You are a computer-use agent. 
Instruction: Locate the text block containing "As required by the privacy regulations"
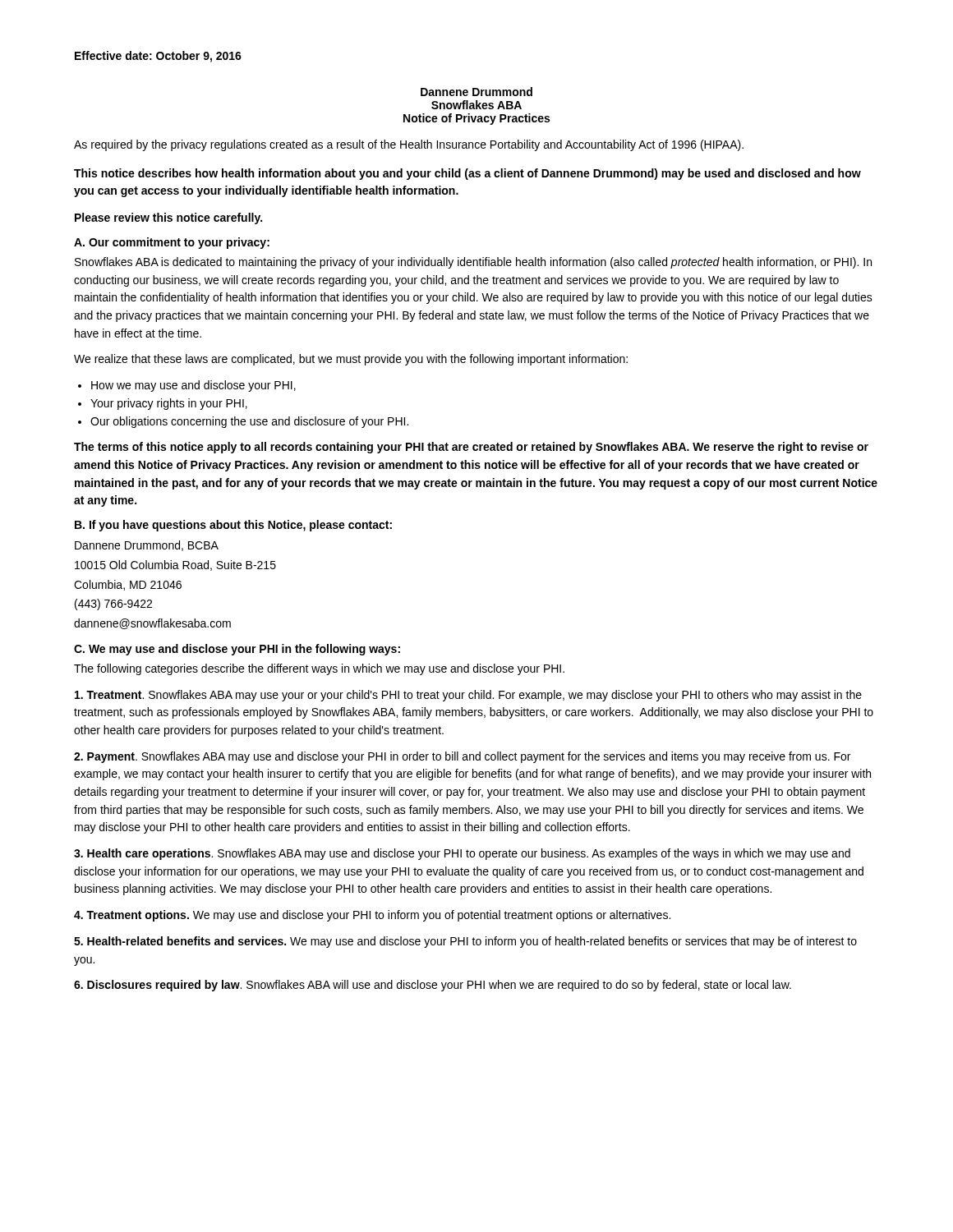(409, 145)
